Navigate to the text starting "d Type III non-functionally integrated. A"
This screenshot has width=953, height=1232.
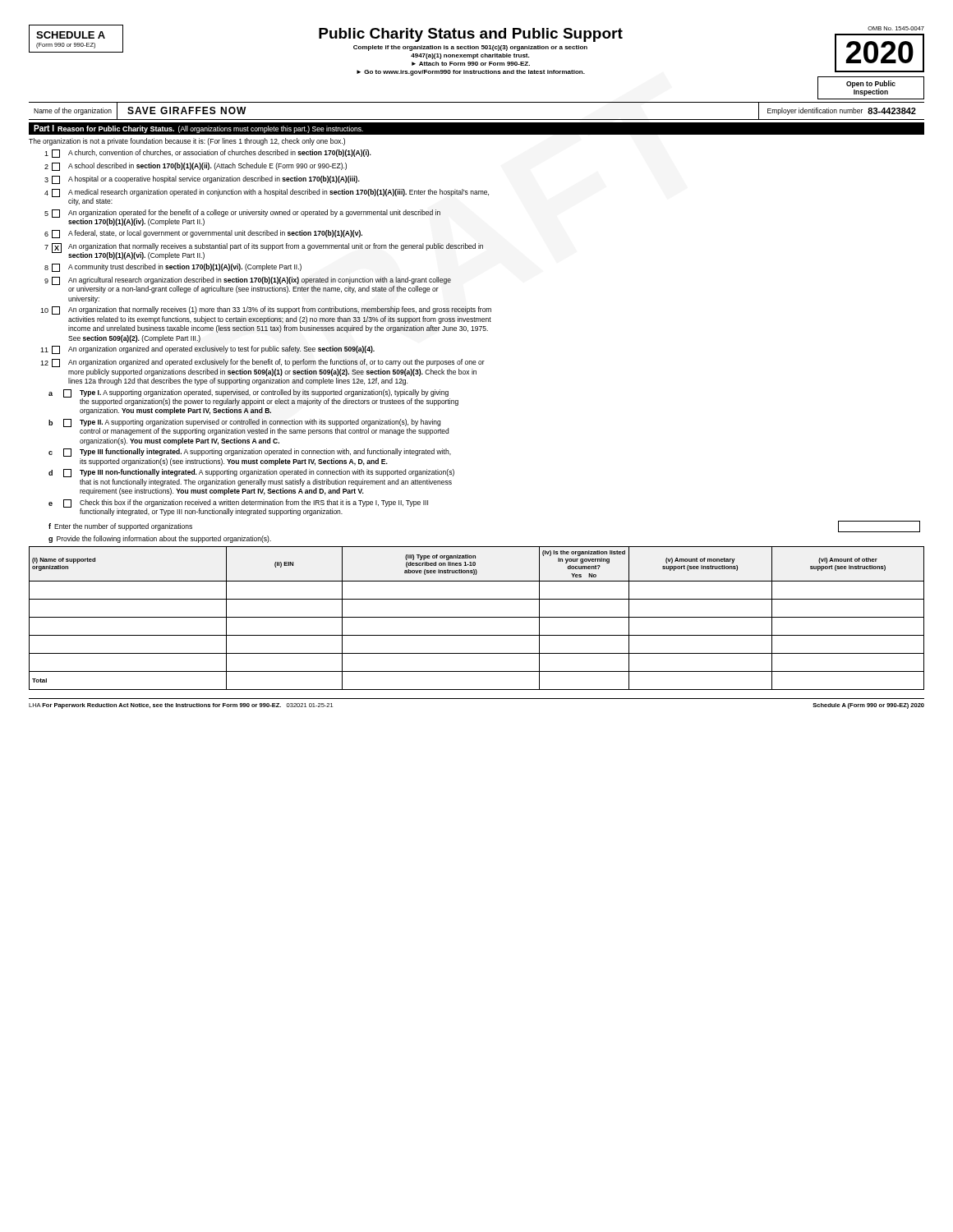pyautogui.click(x=251, y=473)
